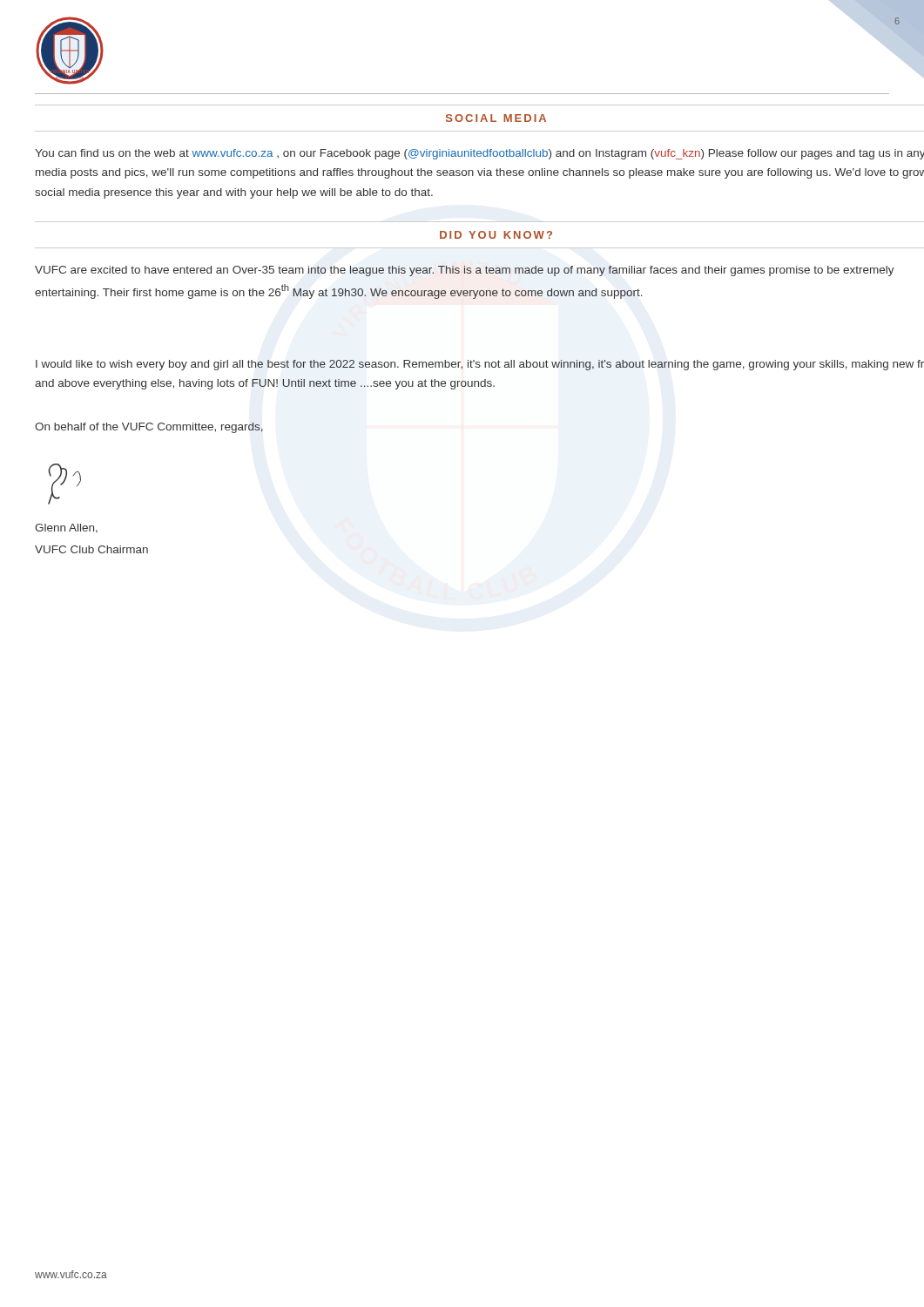Screen dimensions: 1307x924
Task: Select the text block with the text "I would like"
Action: click(479, 373)
